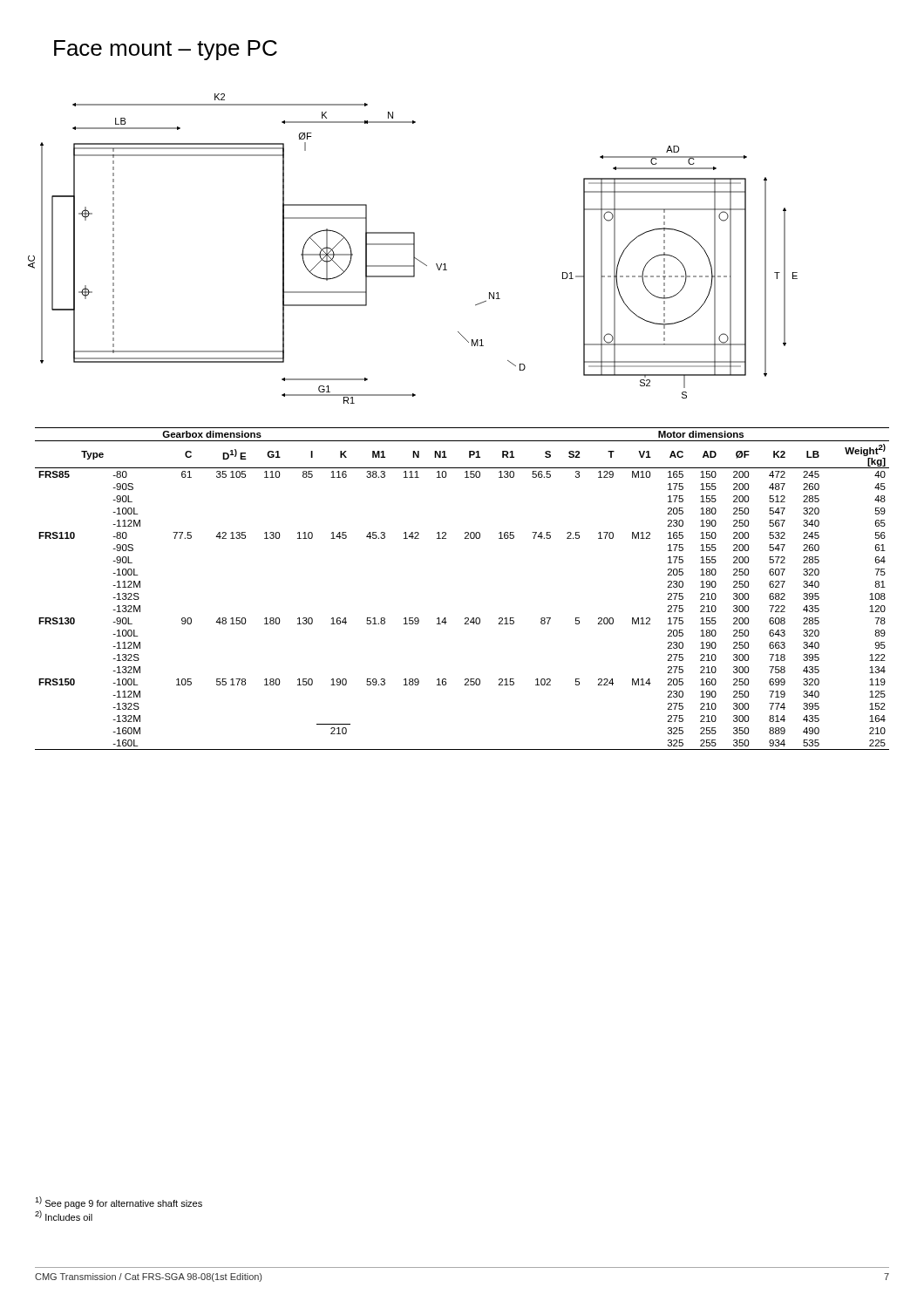
Task: Locate the text starting "Face mount – type PC"
Action: click(165, 48)
